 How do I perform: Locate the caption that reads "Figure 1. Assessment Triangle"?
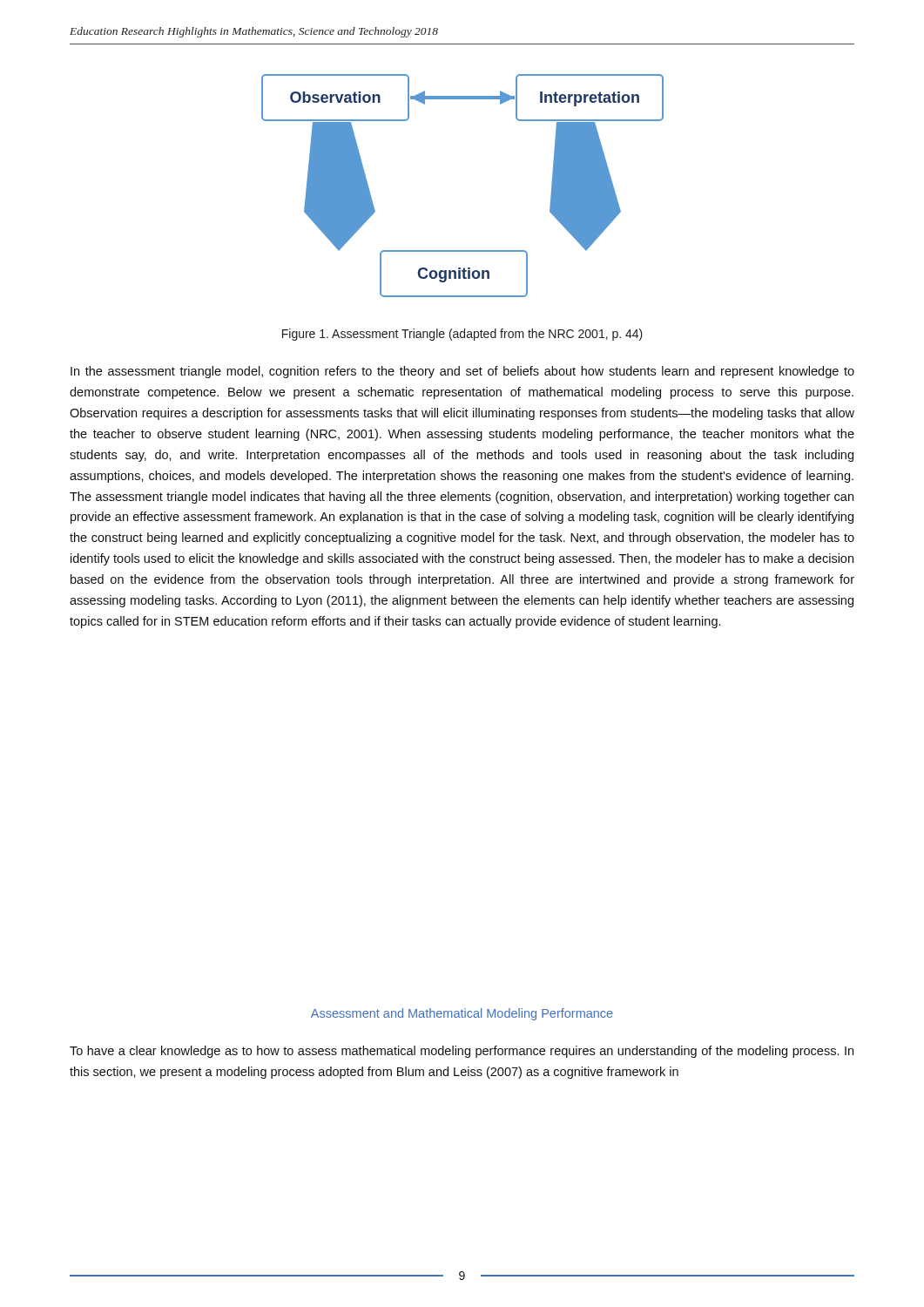tap(462, 334)
